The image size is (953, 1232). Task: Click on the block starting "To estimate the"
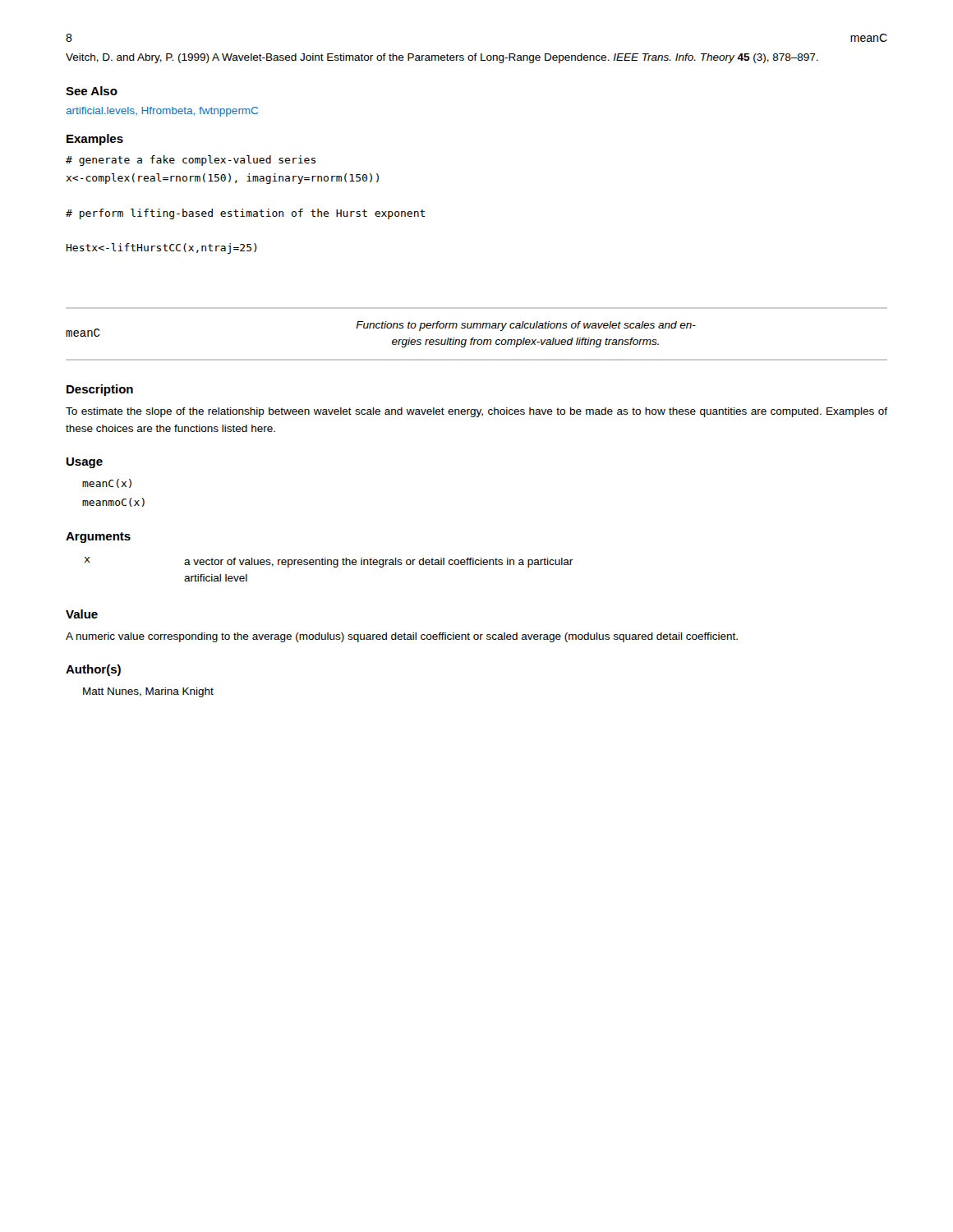(x=476, y=420)
